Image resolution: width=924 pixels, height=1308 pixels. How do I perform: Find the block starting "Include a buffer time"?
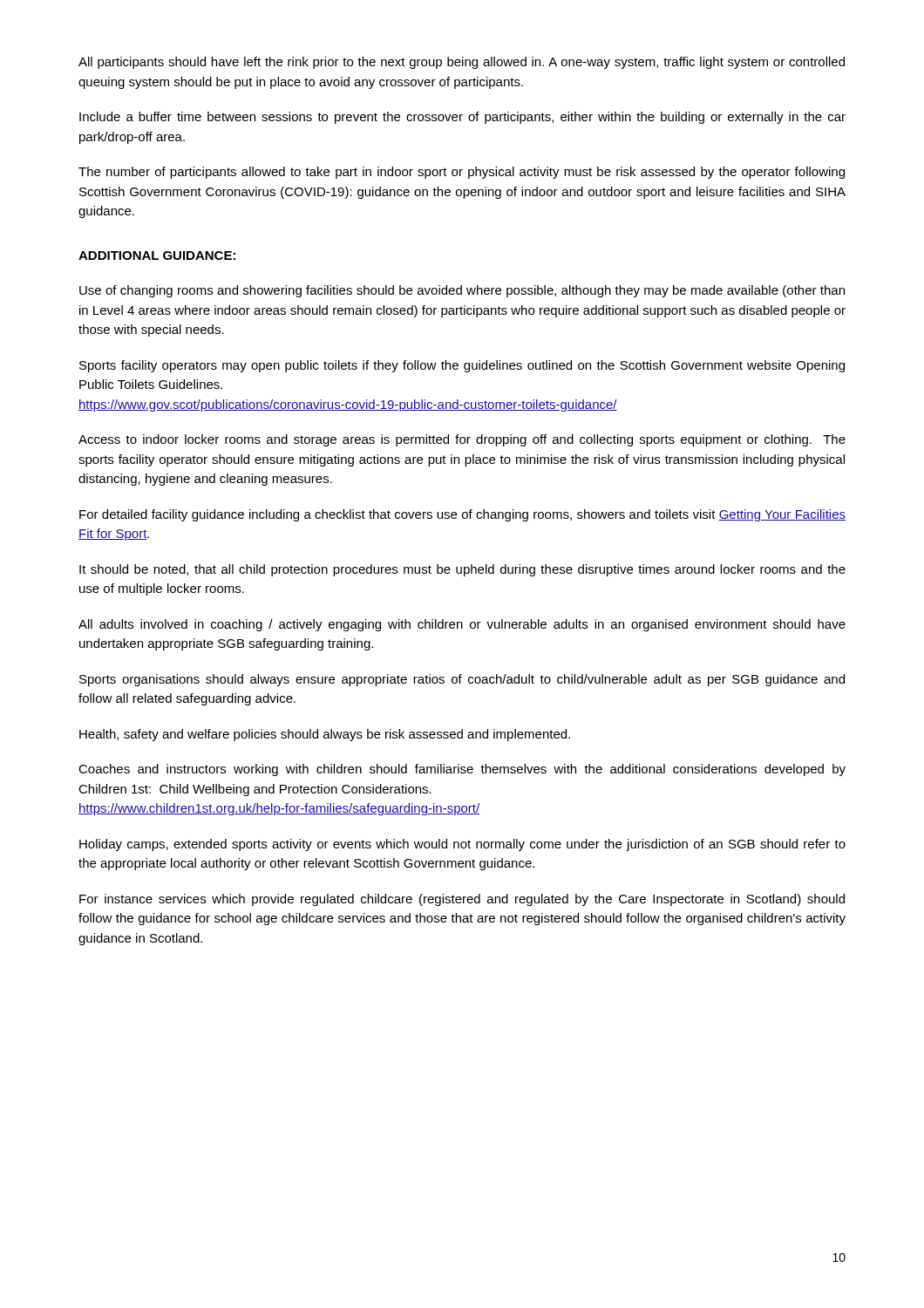tap(462, 126)
